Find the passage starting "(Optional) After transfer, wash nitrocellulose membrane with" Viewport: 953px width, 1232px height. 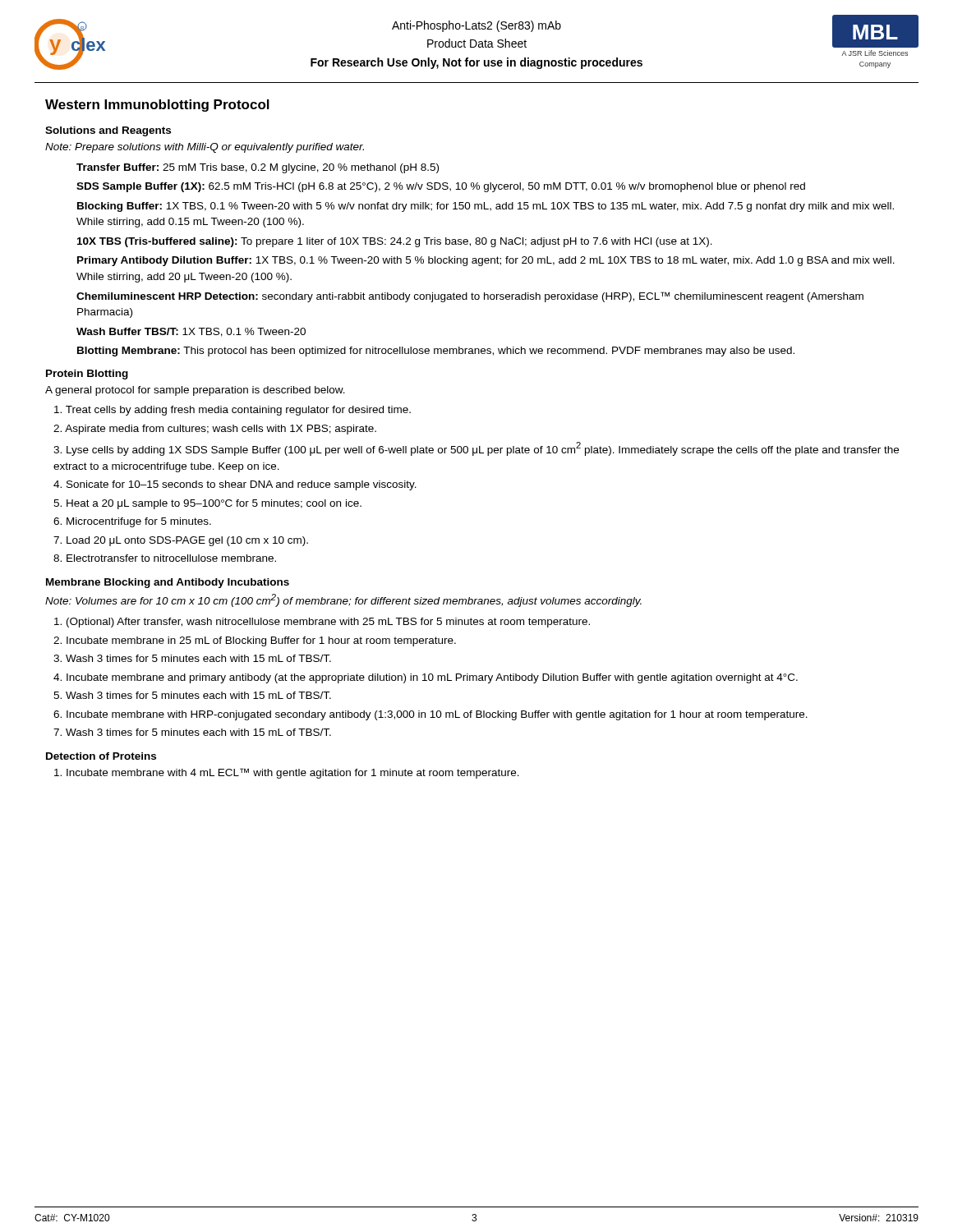click(322, 621)
